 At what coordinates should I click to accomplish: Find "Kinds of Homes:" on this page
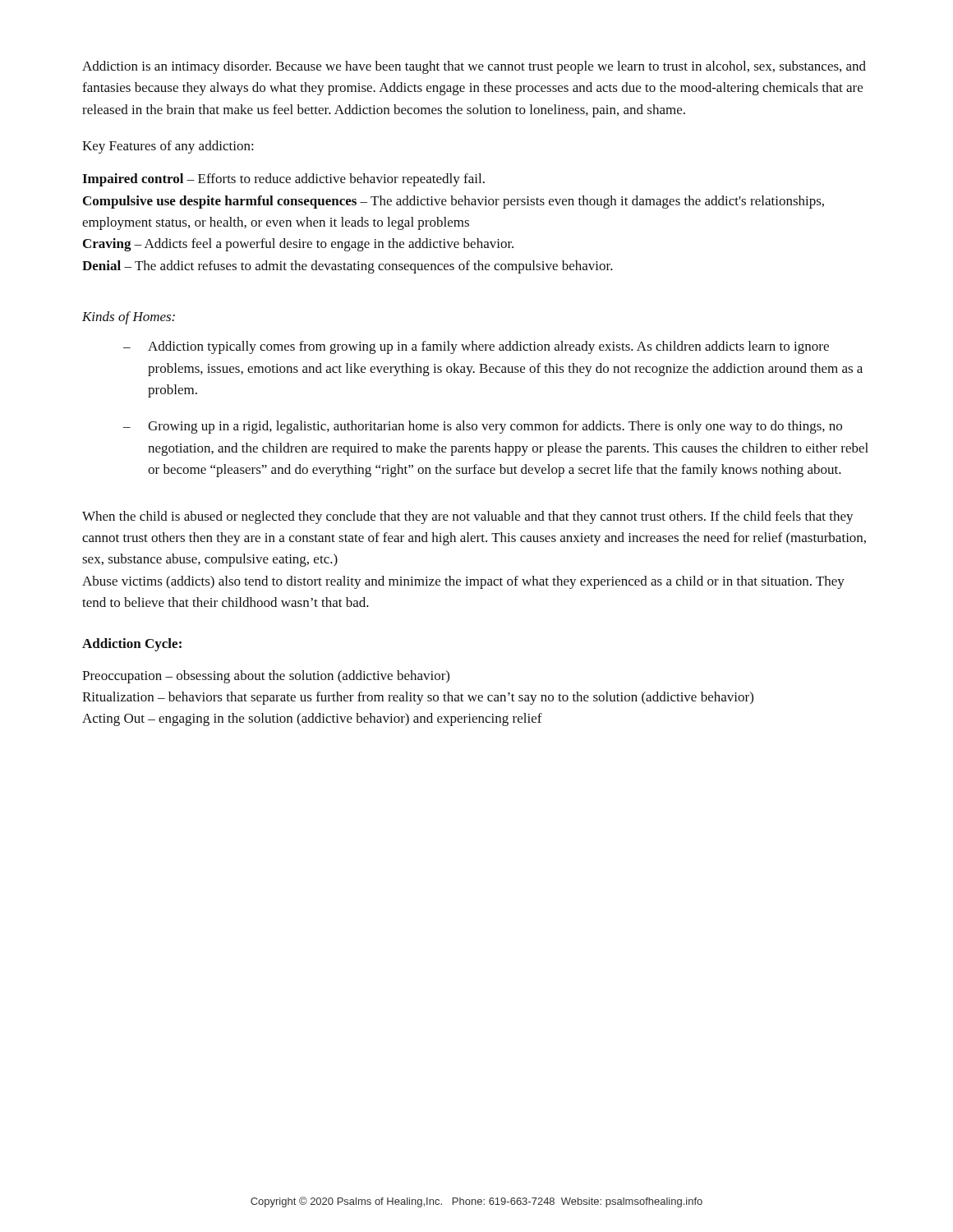pyautogui.click(x=129, y=317)
